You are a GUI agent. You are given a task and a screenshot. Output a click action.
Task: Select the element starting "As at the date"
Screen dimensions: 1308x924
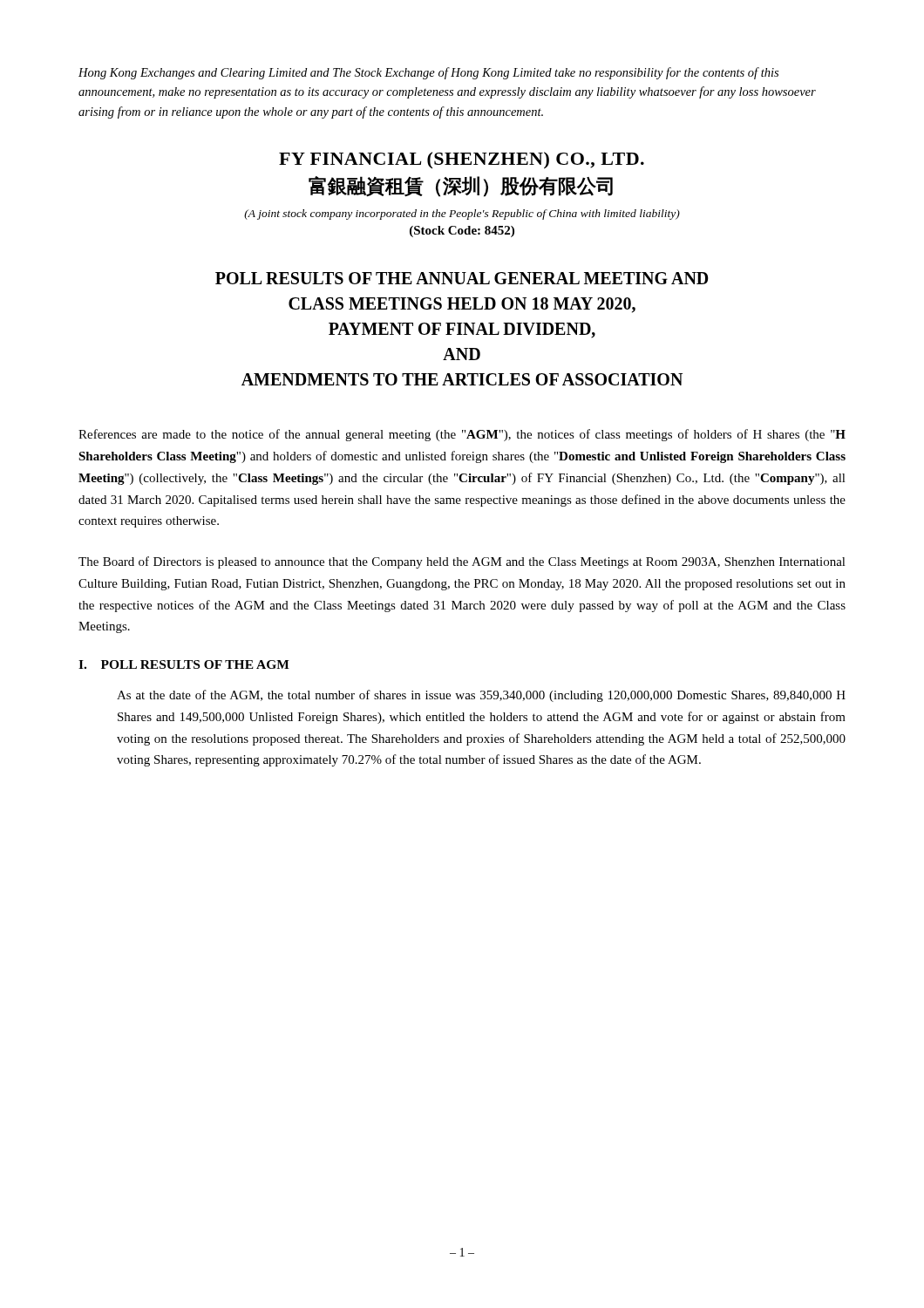481,728
